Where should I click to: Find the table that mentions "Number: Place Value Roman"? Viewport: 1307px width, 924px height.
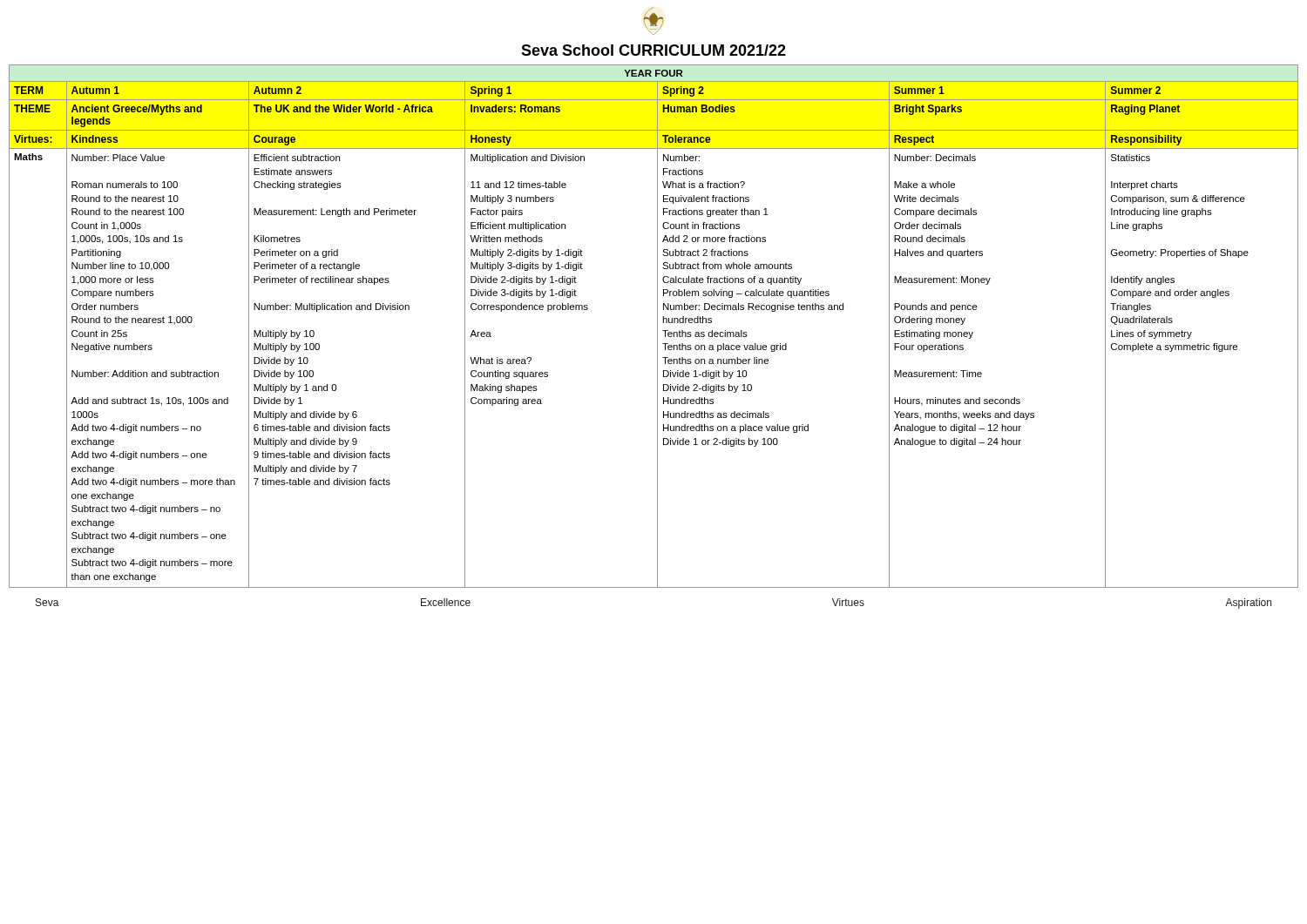point(654,326)
